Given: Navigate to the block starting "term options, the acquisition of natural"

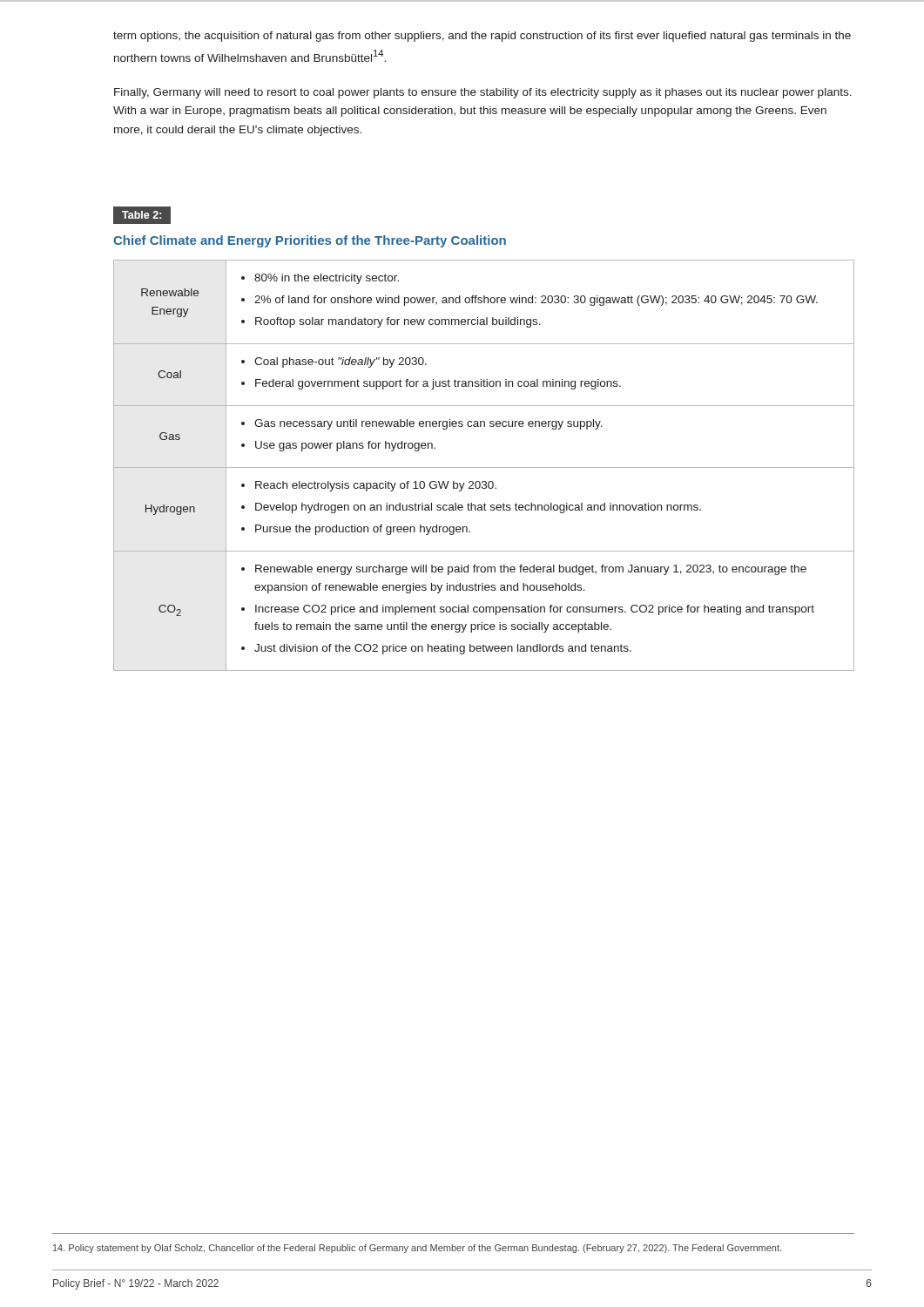Looking at the screenshot, I should pyautogui.click(x=482, y=46).
